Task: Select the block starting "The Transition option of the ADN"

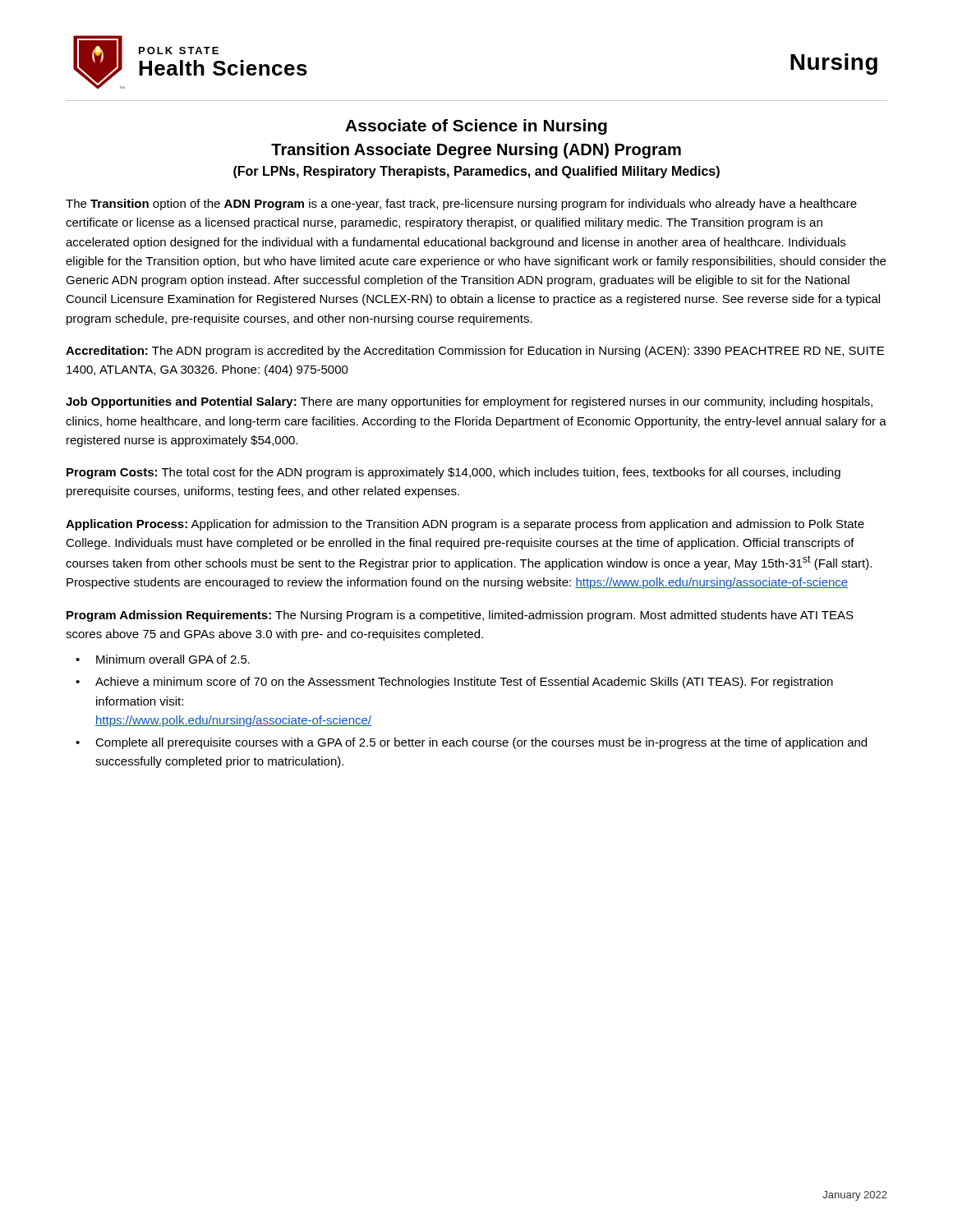Action: click(476, 261)
